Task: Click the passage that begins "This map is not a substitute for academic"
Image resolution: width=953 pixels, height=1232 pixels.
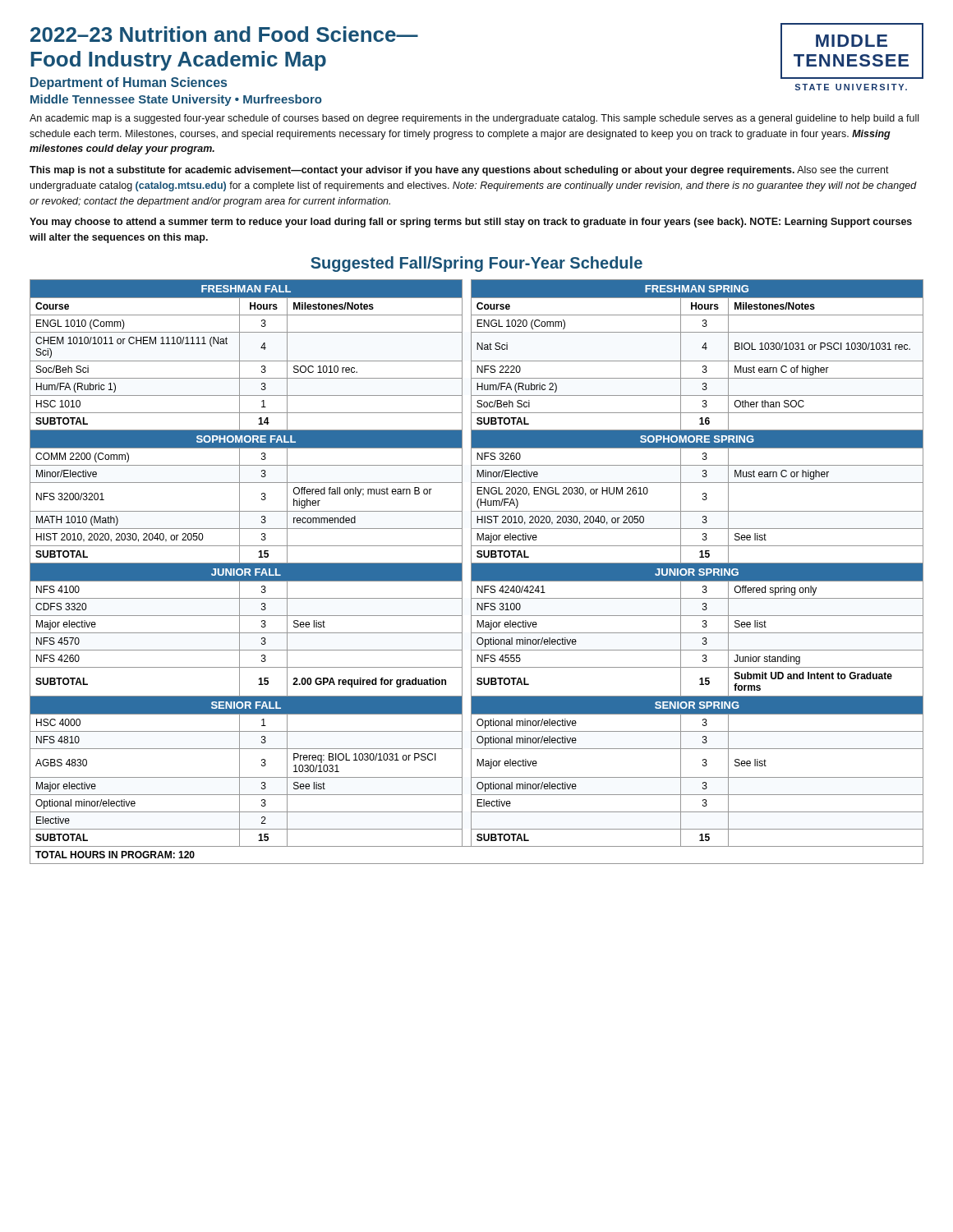Action: [x=473, y=185]
